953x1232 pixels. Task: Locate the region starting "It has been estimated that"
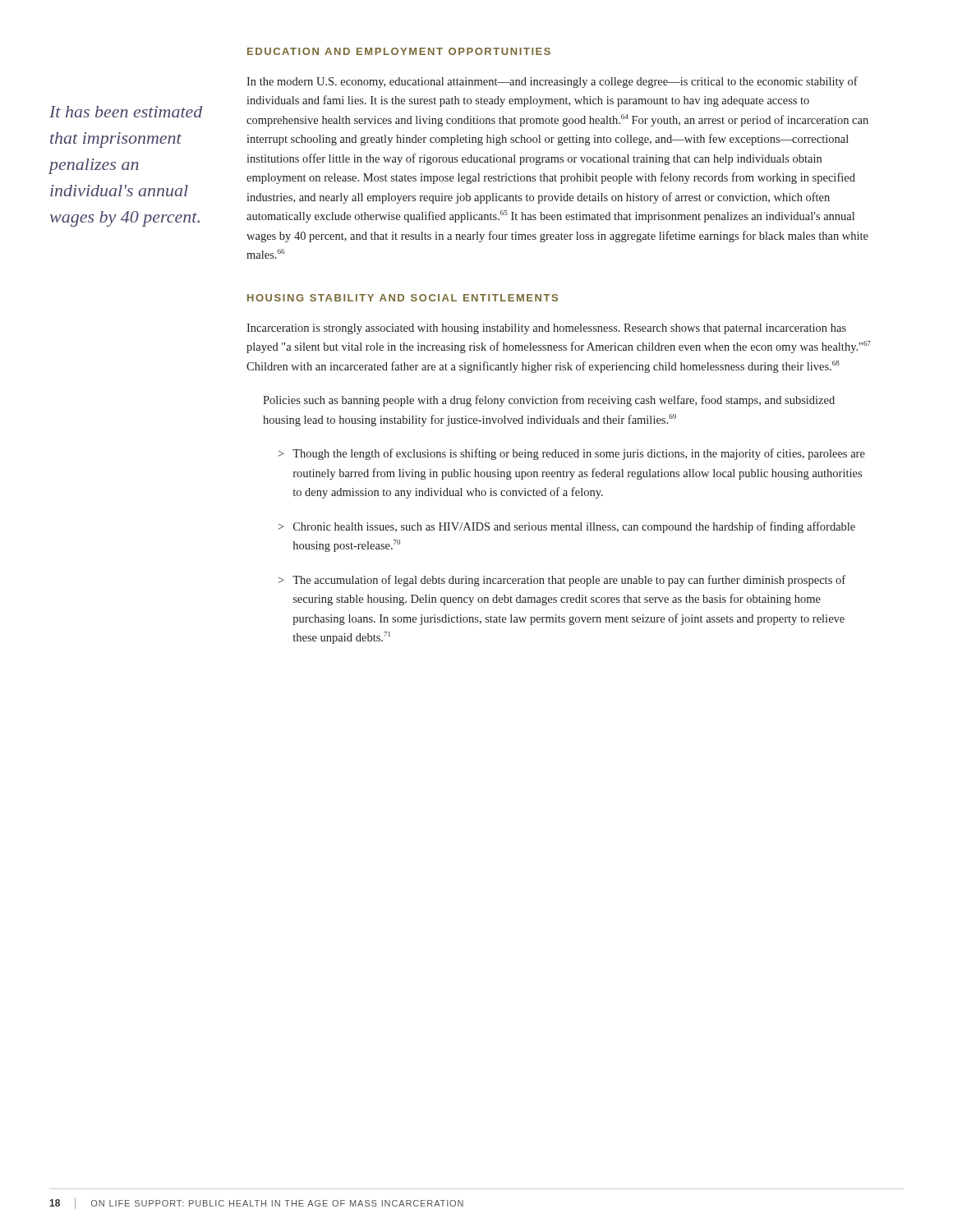tap(126, 164)
